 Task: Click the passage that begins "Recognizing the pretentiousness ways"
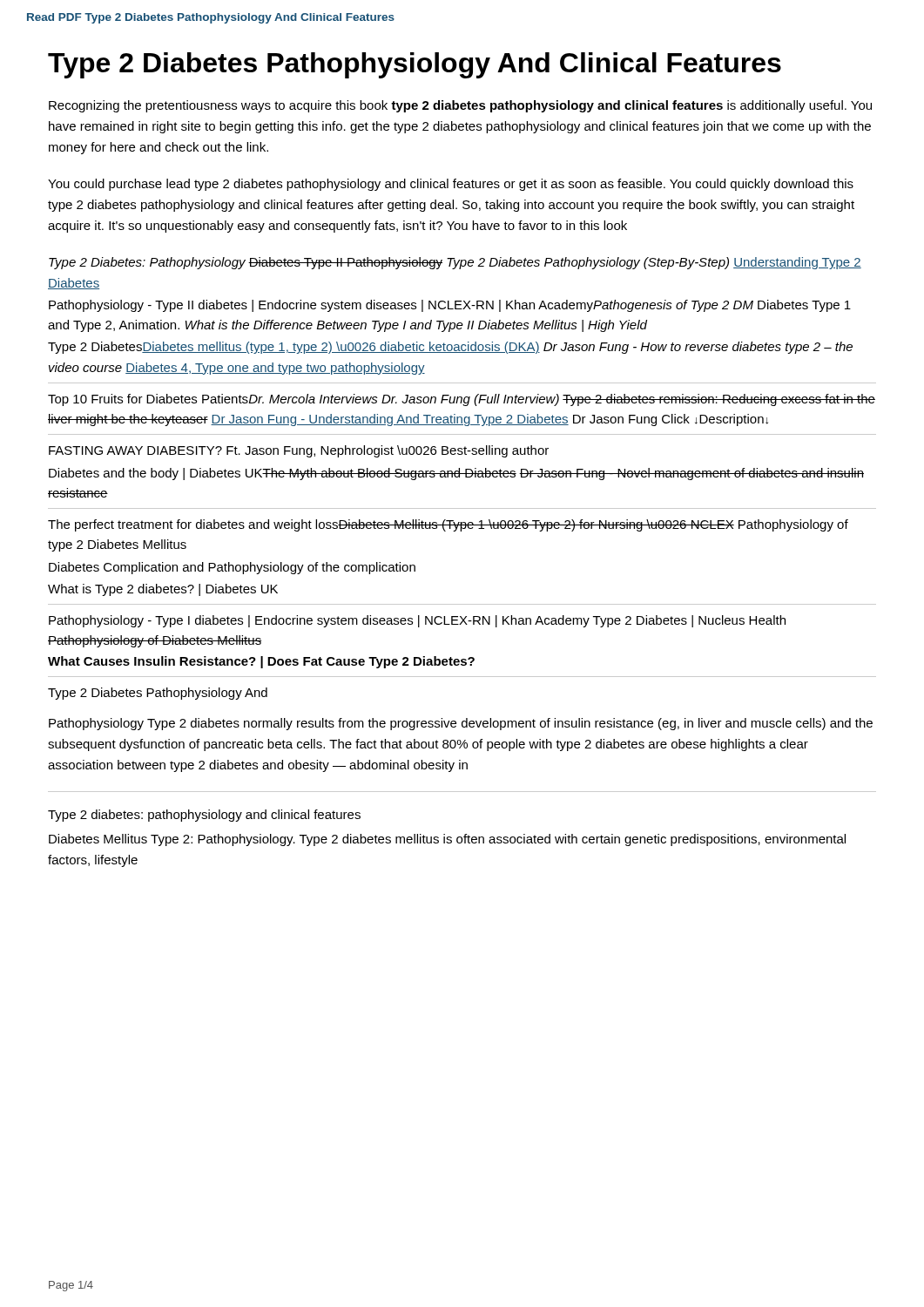click(460, 126)
